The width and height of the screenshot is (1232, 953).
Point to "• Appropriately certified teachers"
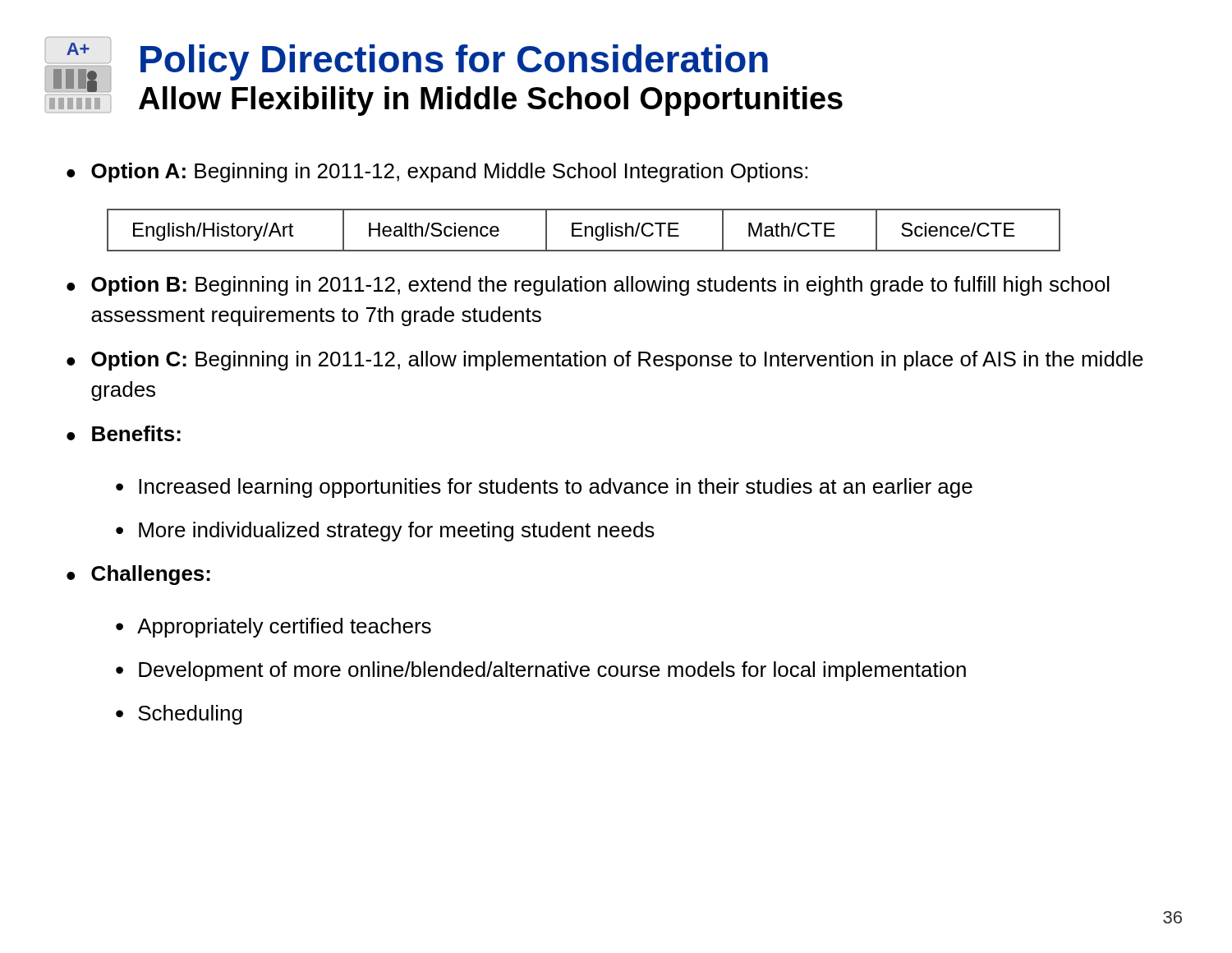click(273, 628)
